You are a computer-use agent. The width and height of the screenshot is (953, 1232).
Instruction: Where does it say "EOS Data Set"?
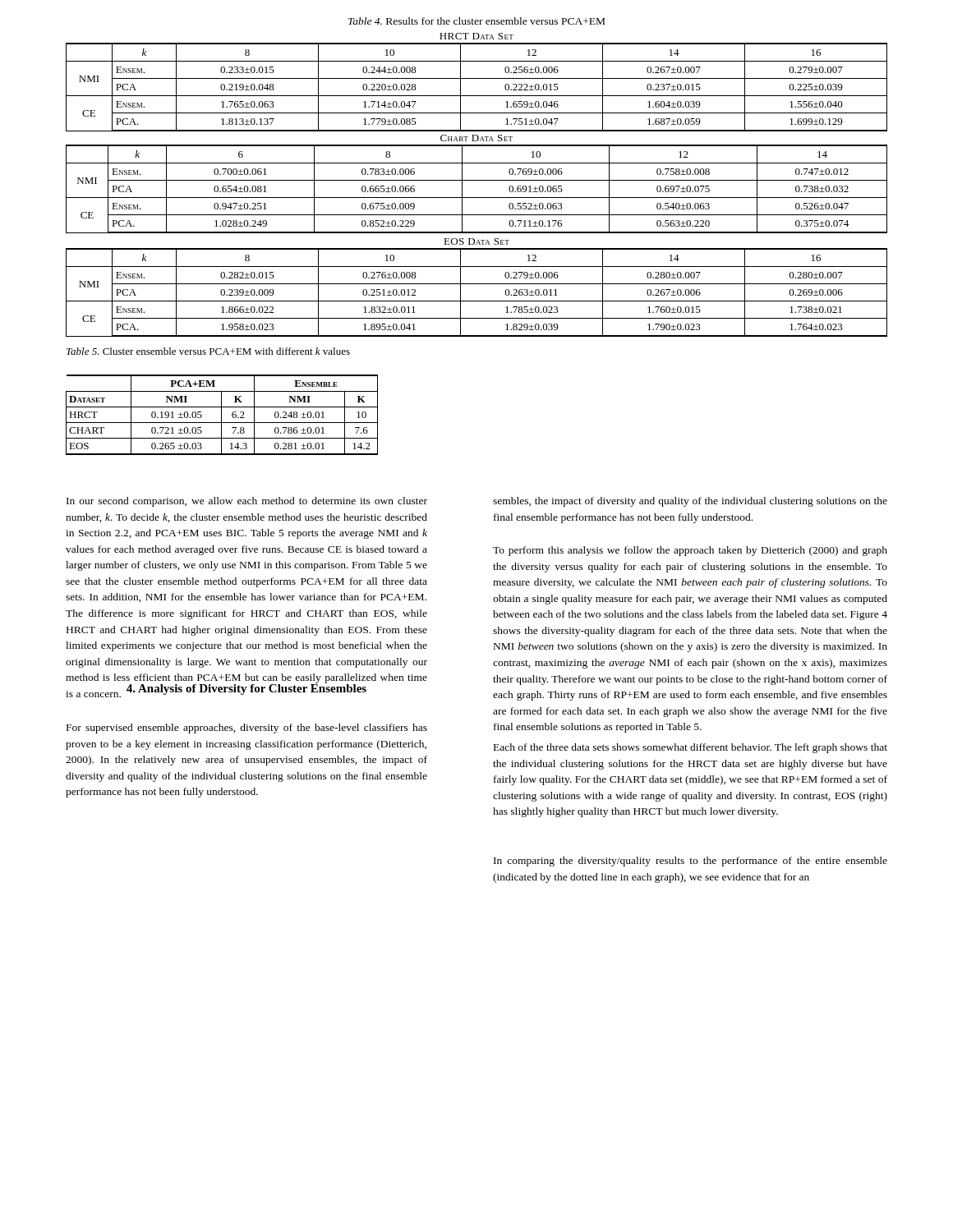click(x=476, y=241)
